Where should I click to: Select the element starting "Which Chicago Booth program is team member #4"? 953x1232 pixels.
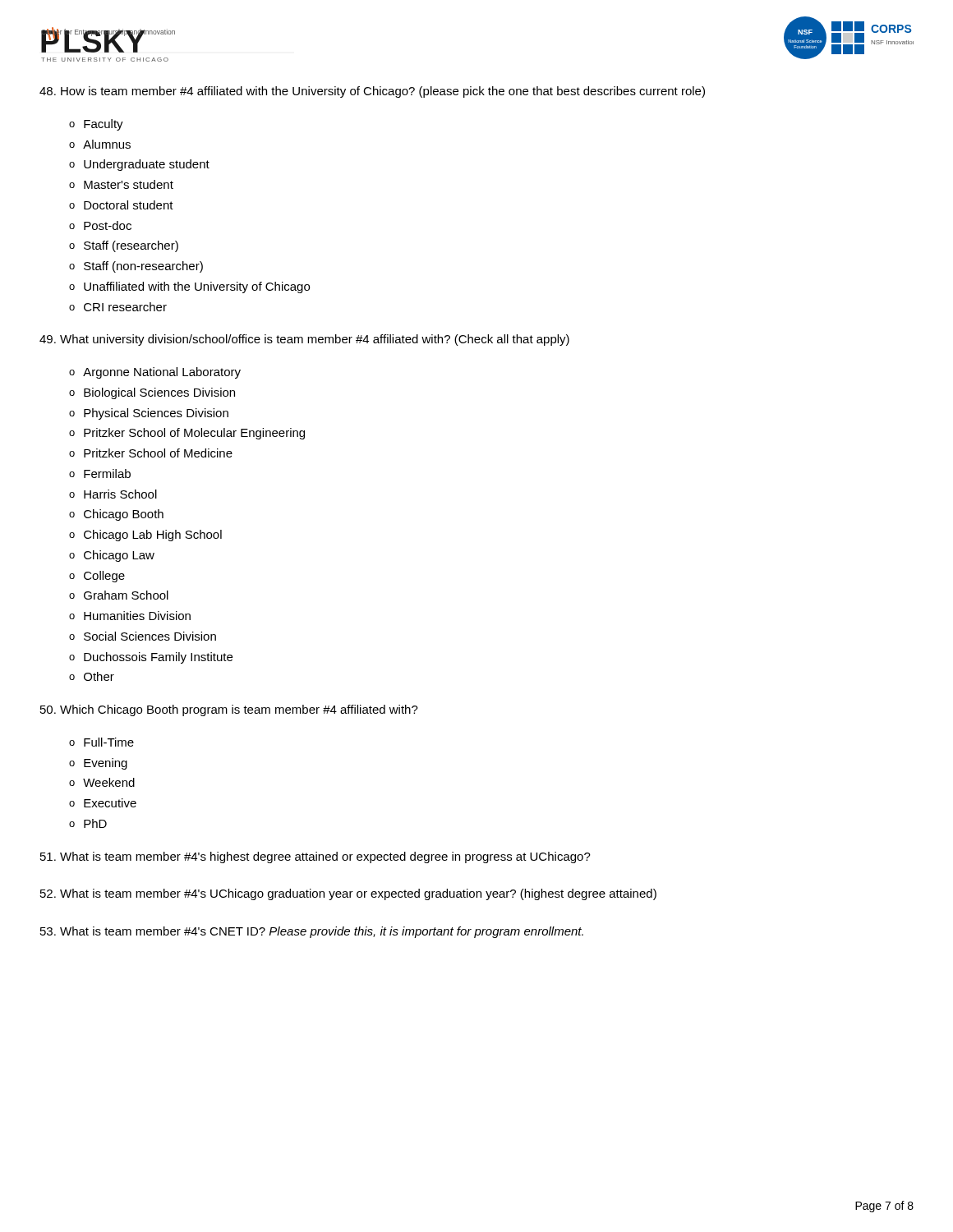[x=229, y=709]
